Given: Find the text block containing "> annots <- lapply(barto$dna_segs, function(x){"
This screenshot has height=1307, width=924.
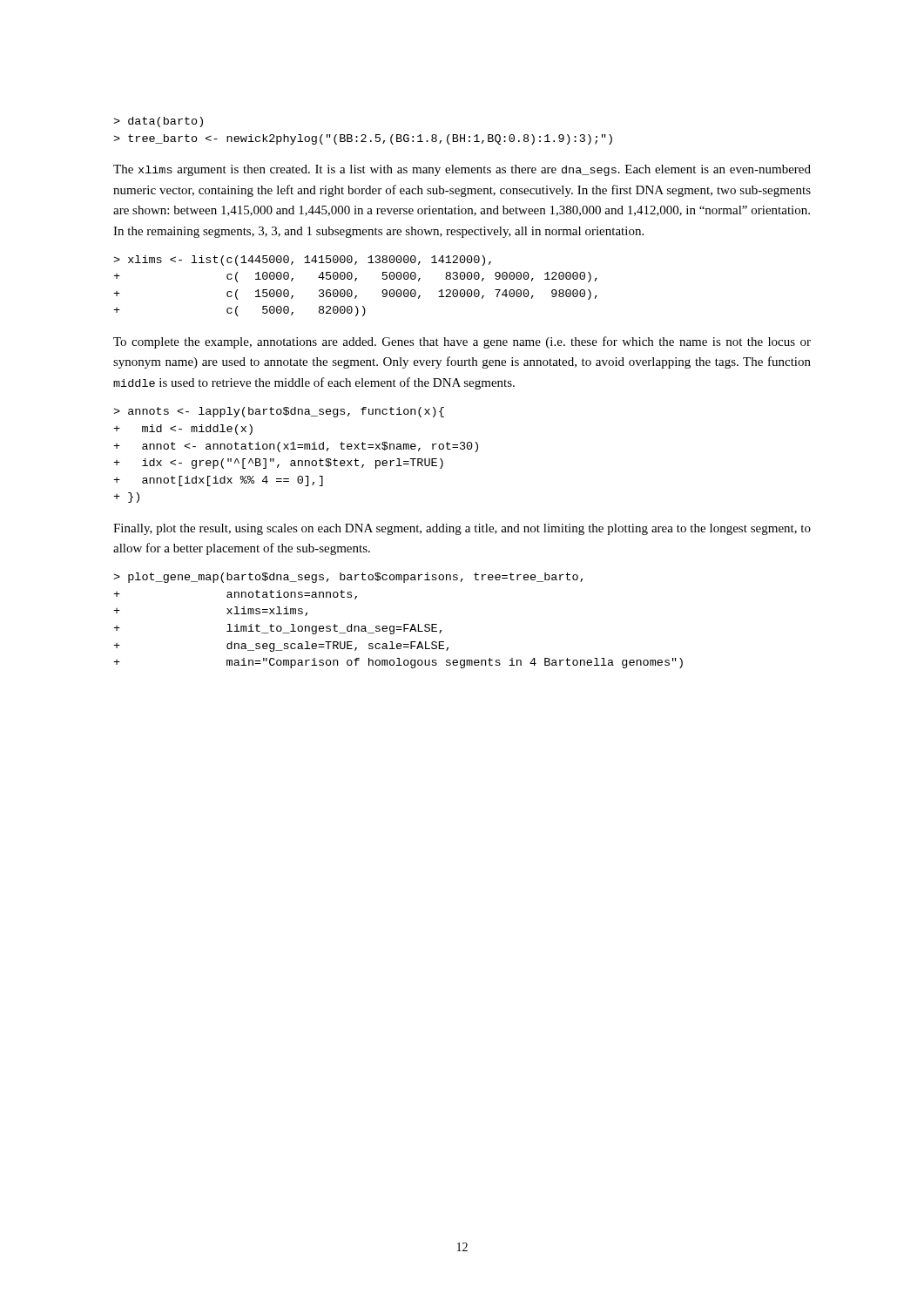Looking at the screenshot, I should click(x=462, y=455).
